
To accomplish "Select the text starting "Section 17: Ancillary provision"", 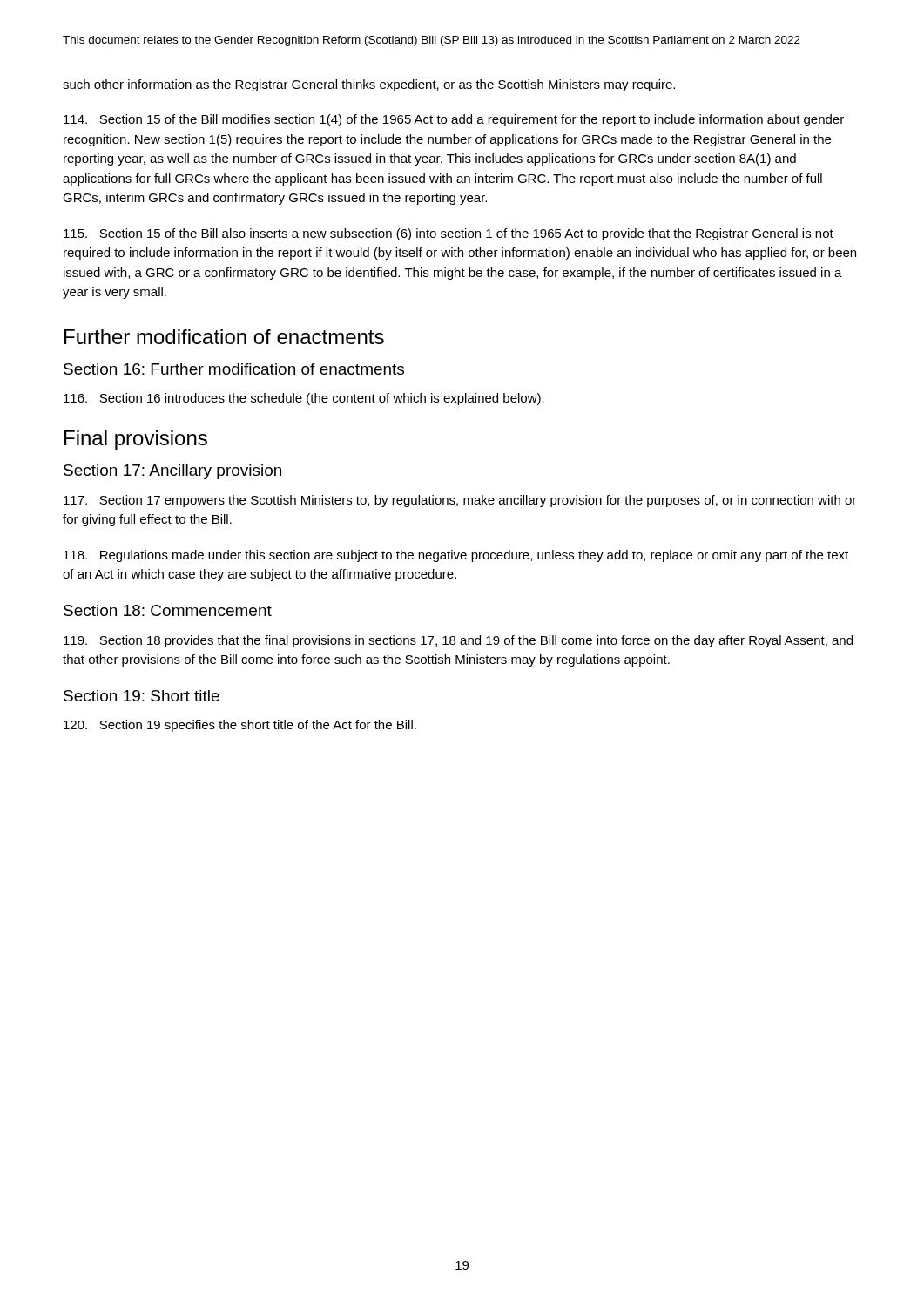I will coord(173,470).
